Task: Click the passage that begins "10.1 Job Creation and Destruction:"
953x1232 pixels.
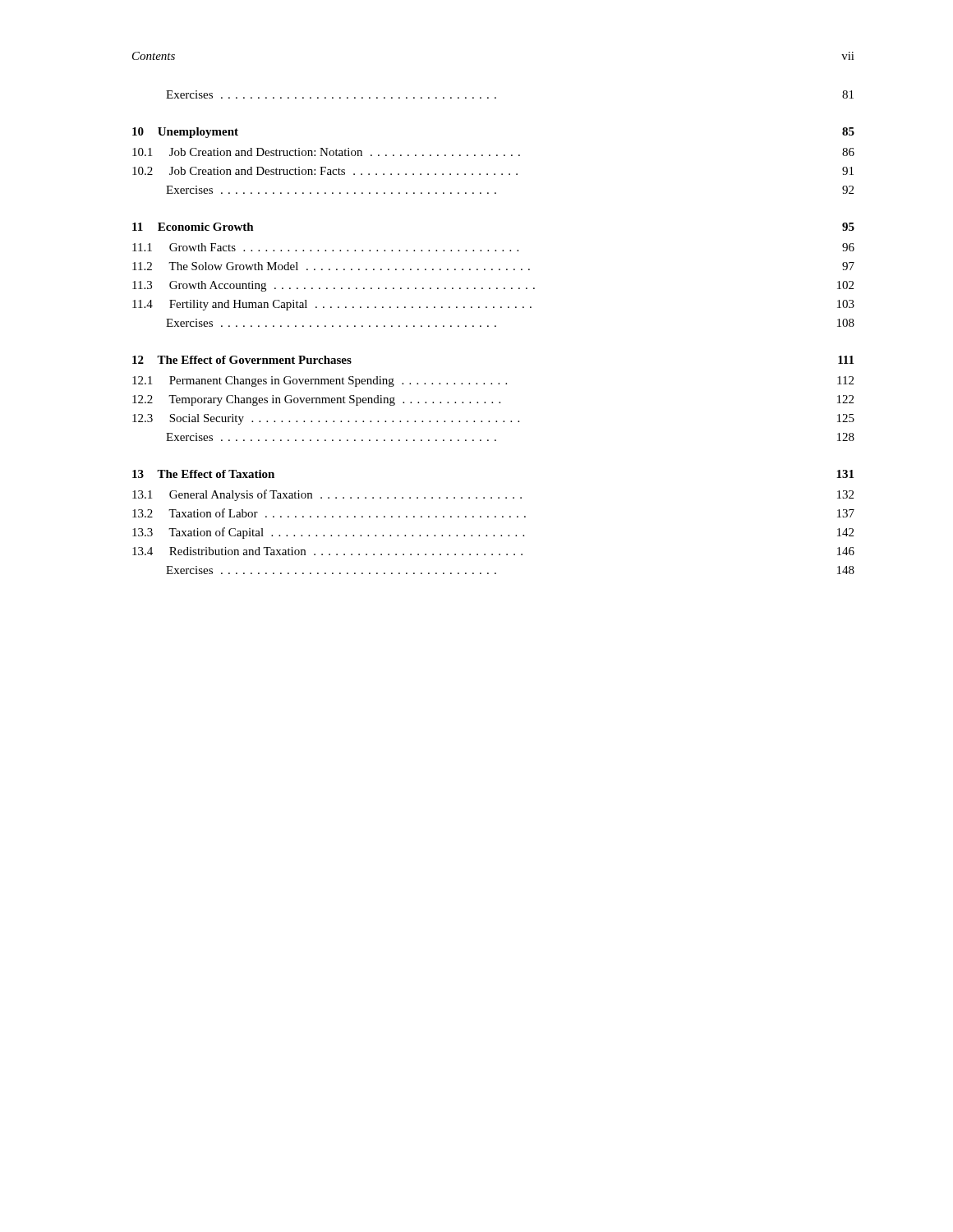Action: point(493,152)
